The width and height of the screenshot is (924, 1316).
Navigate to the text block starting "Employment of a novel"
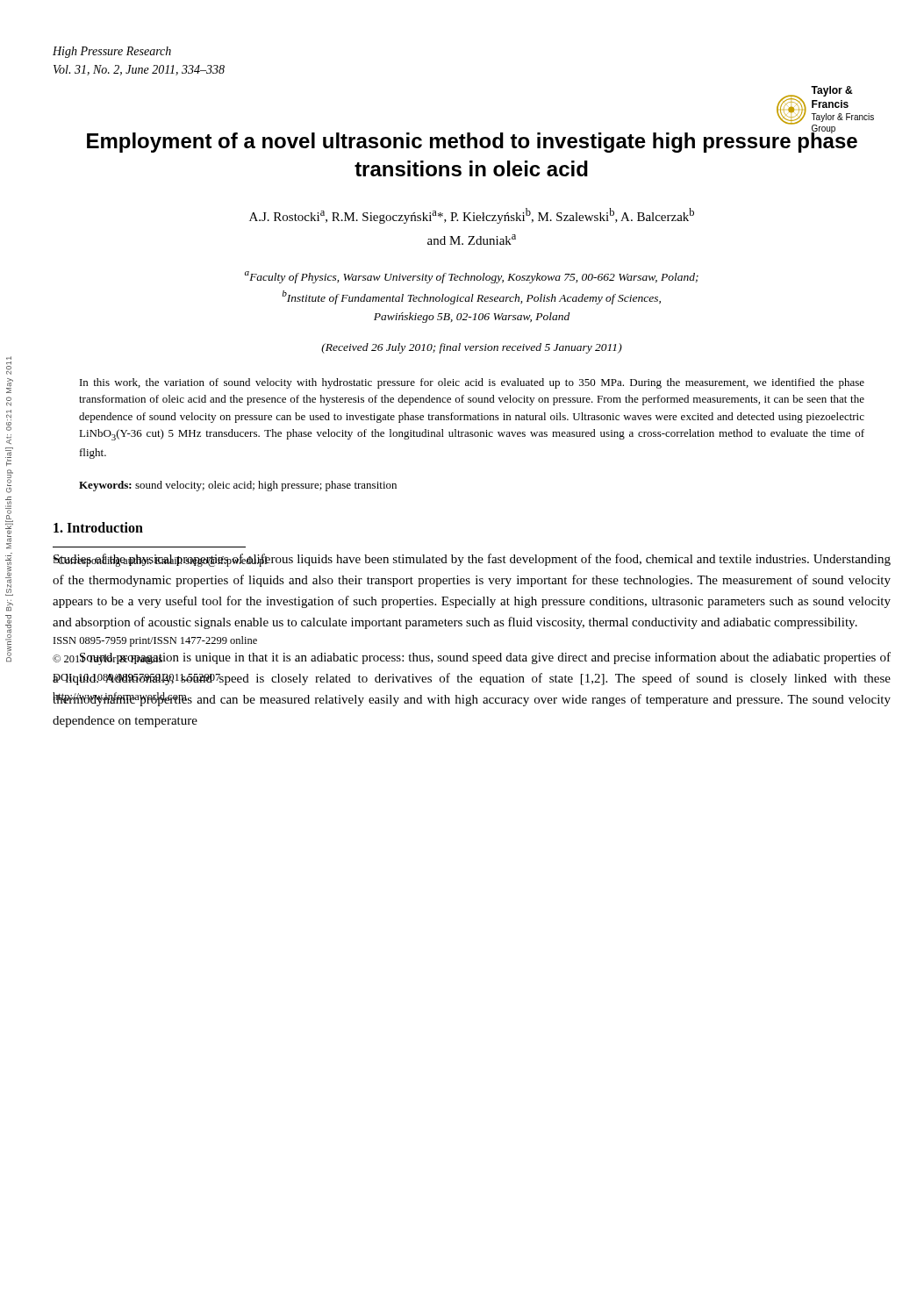[x=472, y=155]
